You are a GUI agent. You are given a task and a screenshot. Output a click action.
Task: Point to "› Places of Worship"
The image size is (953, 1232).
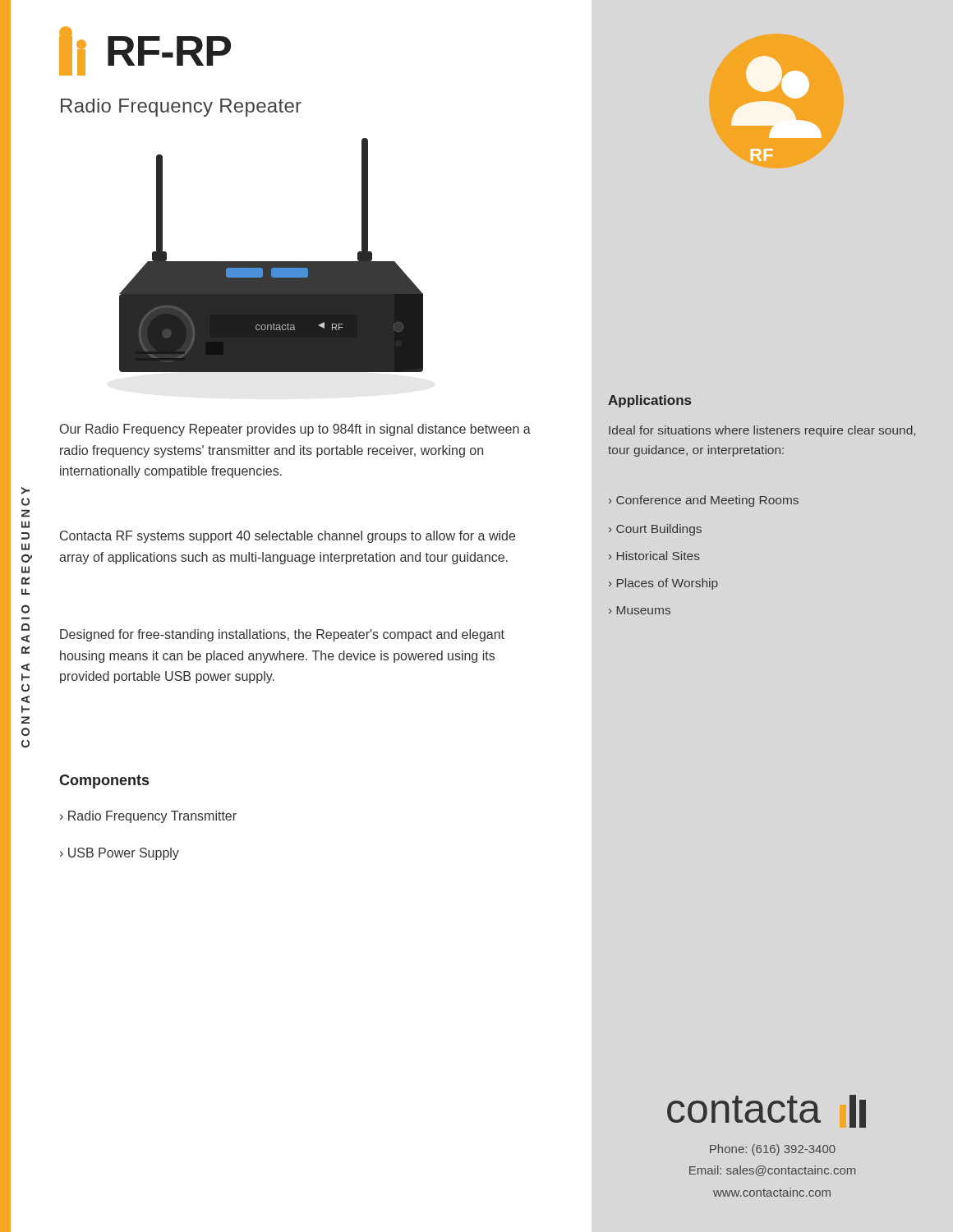coord(663,583)
